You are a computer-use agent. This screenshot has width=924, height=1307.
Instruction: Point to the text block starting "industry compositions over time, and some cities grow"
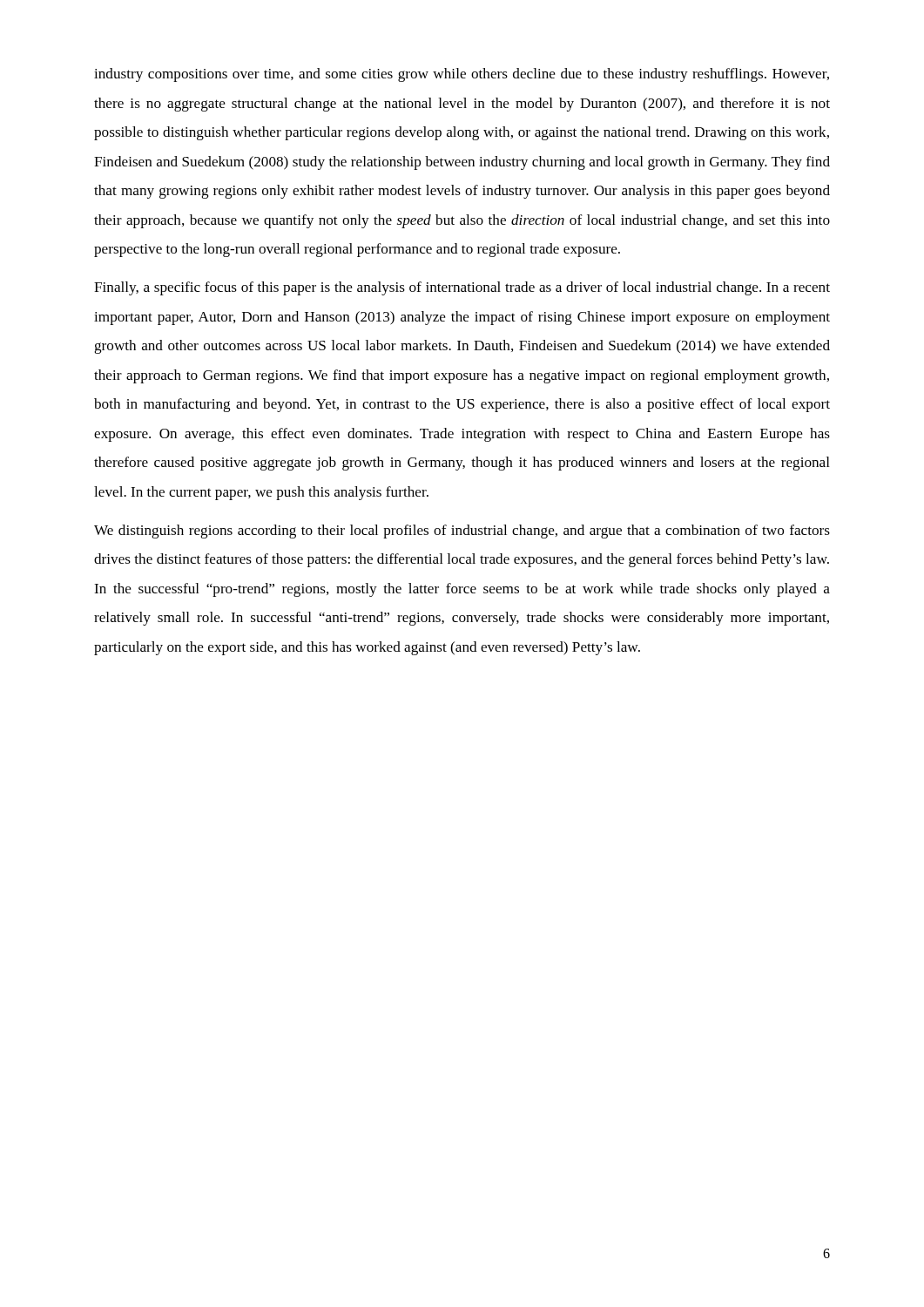coord(462,161)
